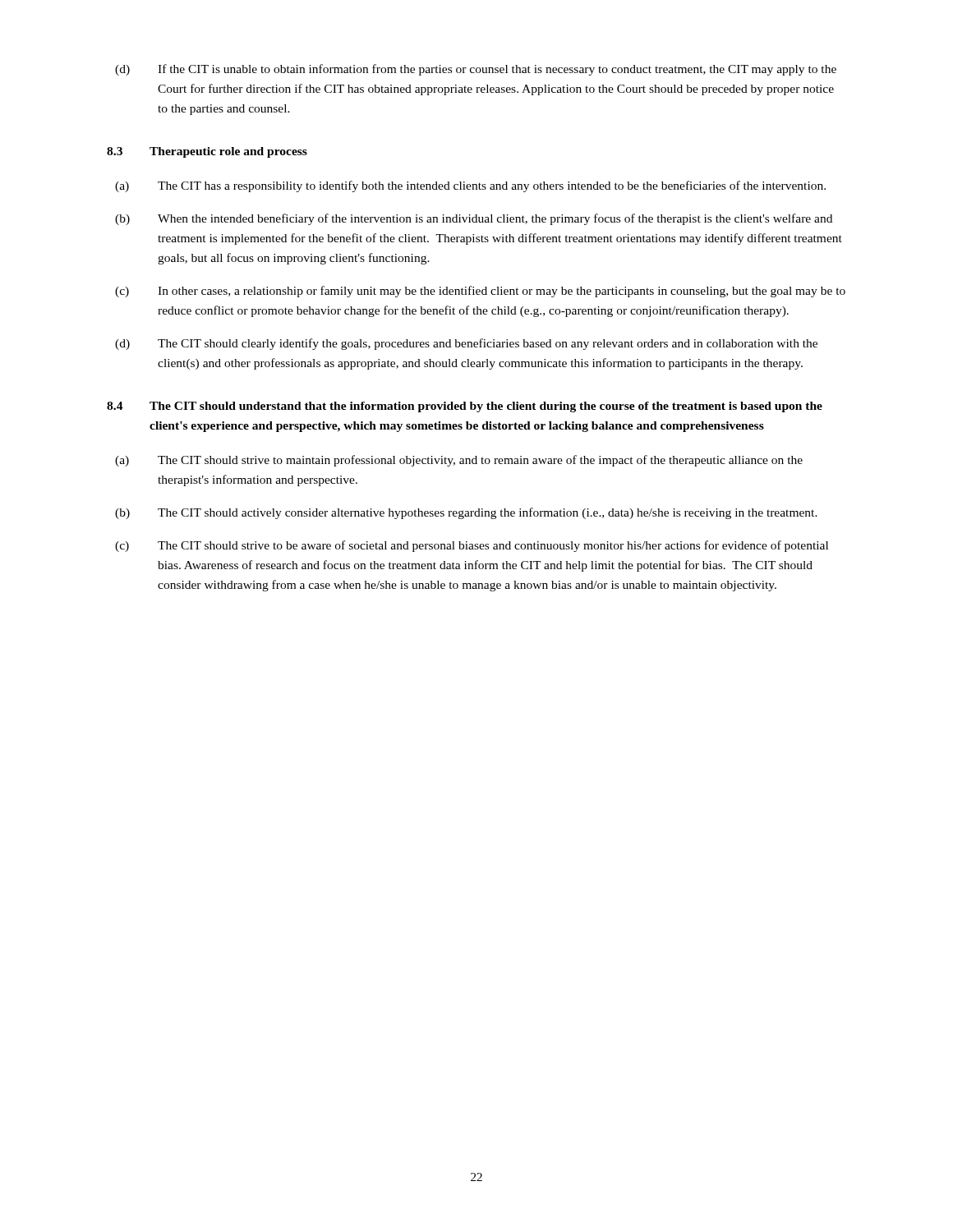The image size is (953, 1232).
Task: Locate the block of text that opens with "(c) The CIT should"
Action: tap(476, 565)
